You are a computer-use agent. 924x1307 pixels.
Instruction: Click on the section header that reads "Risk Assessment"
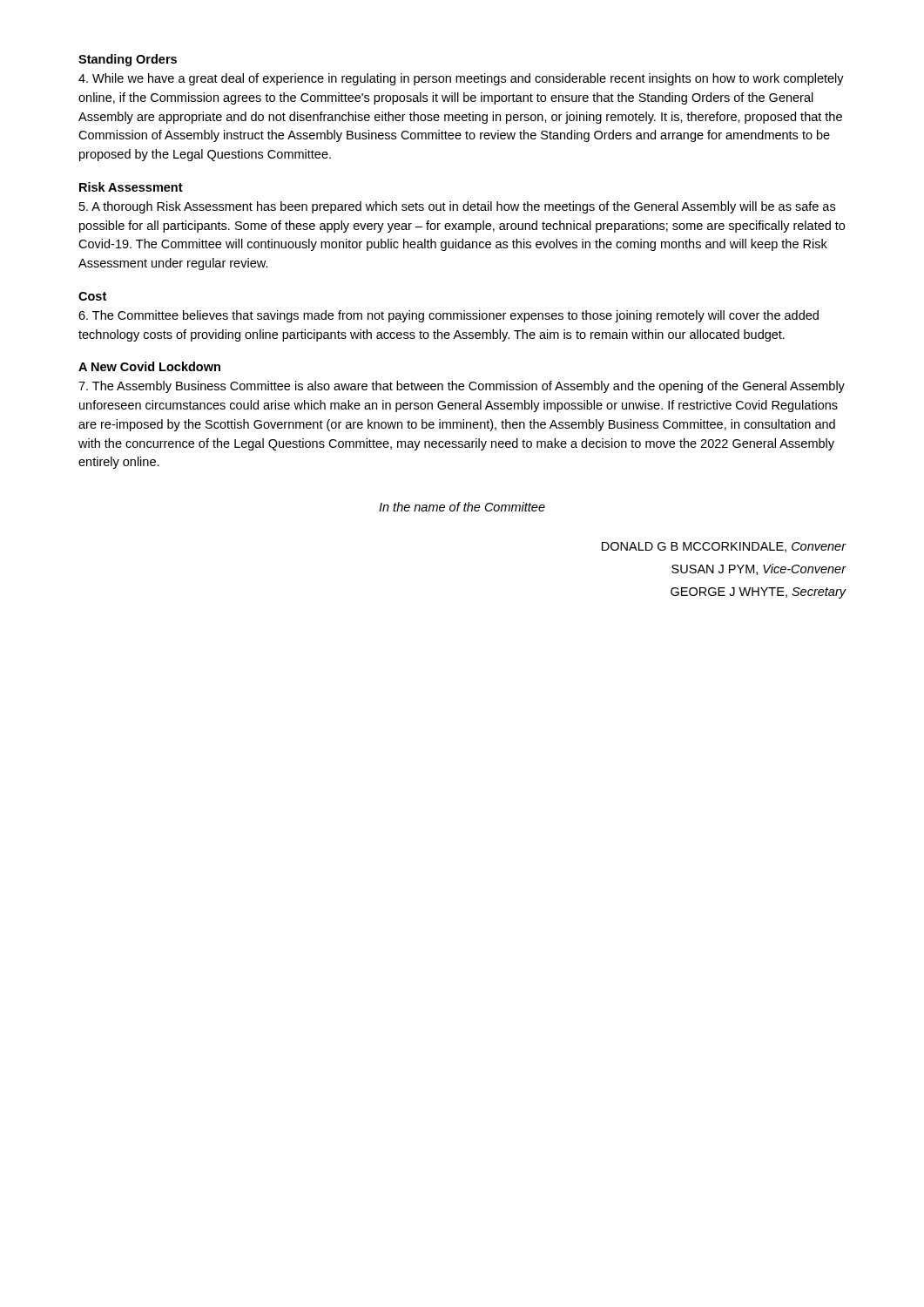[x=130, y=187]
